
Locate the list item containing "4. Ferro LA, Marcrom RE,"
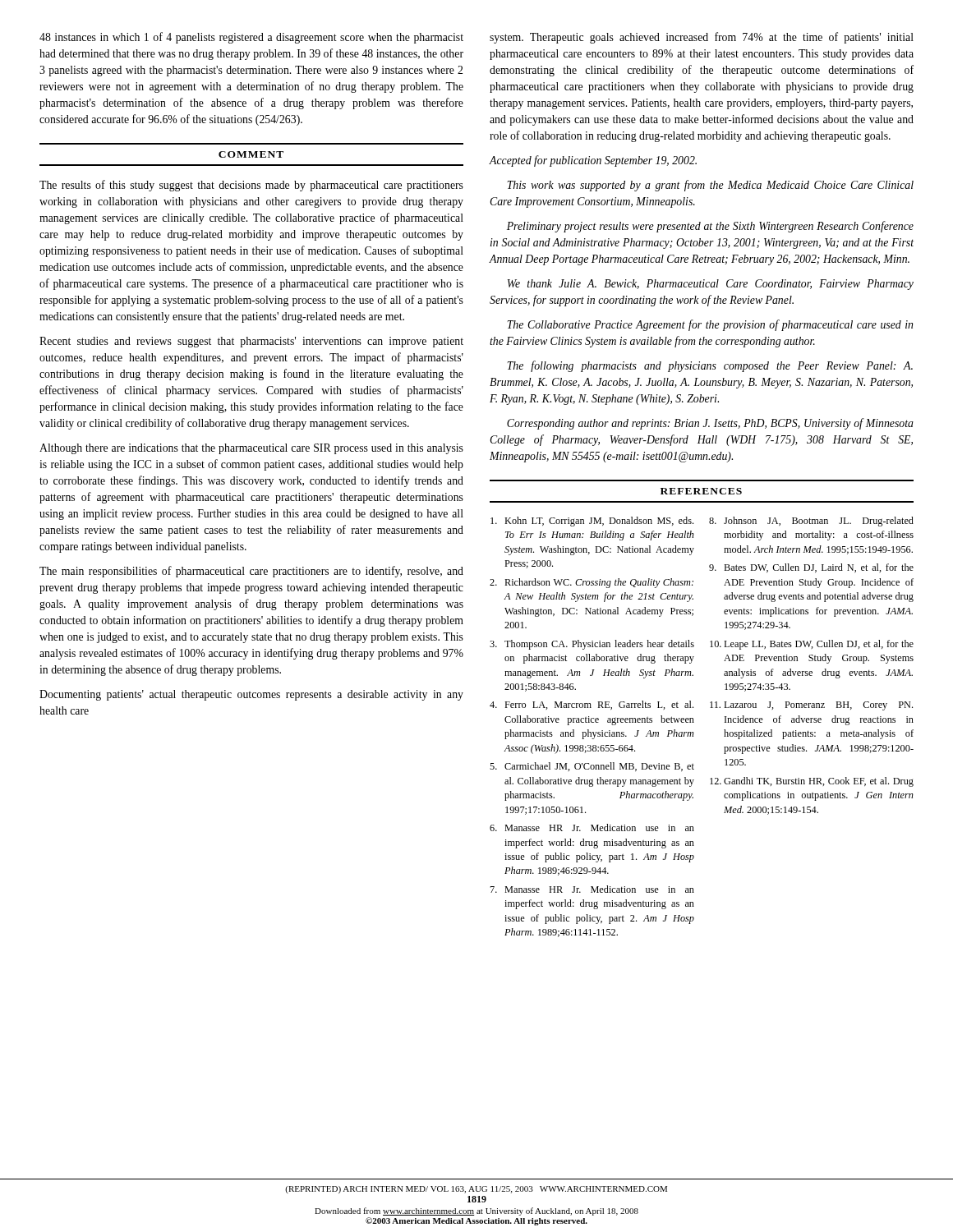pyautogui.click(x=592, y=727)
